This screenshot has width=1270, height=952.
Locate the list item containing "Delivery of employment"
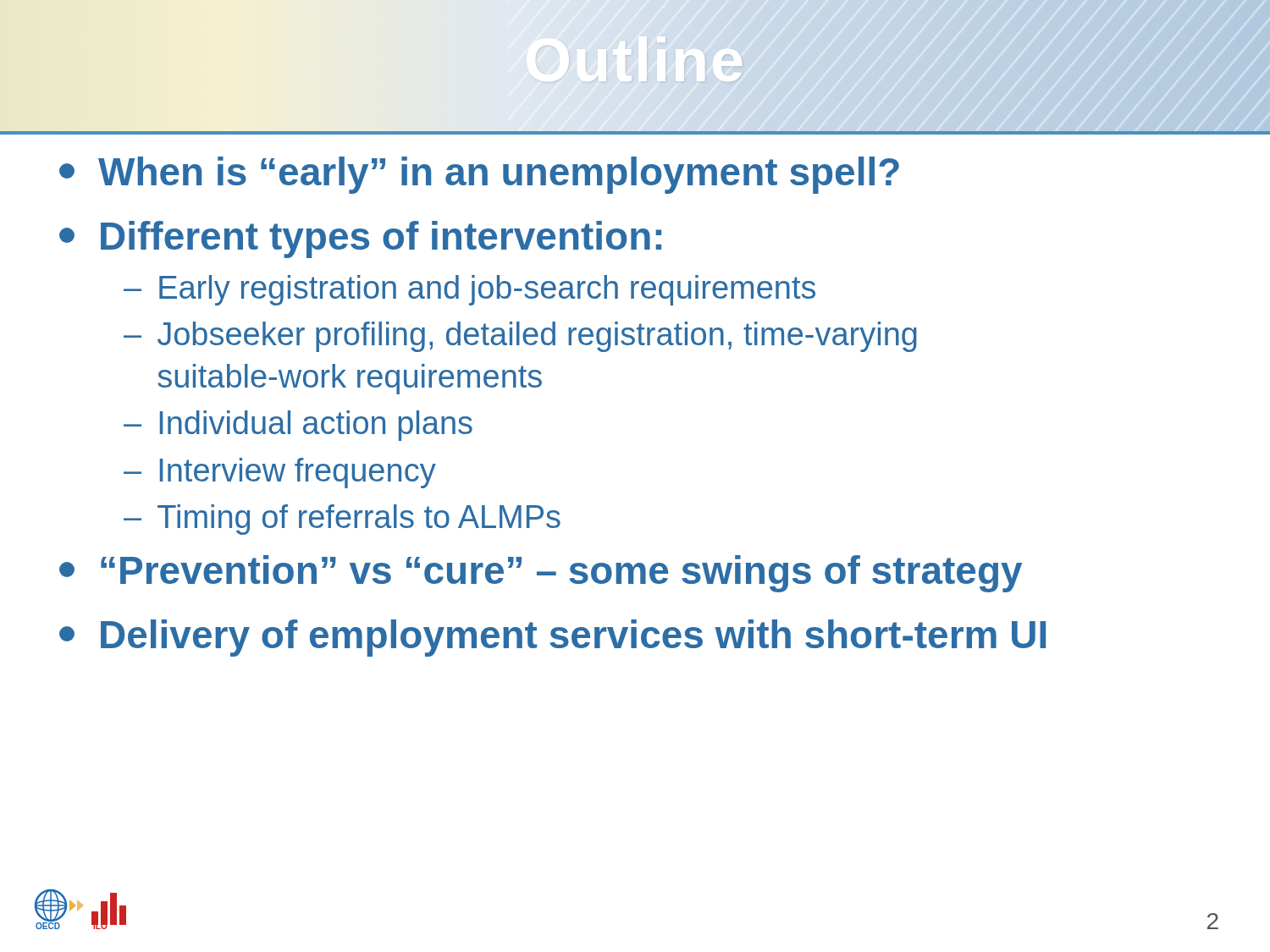[648, 635]
